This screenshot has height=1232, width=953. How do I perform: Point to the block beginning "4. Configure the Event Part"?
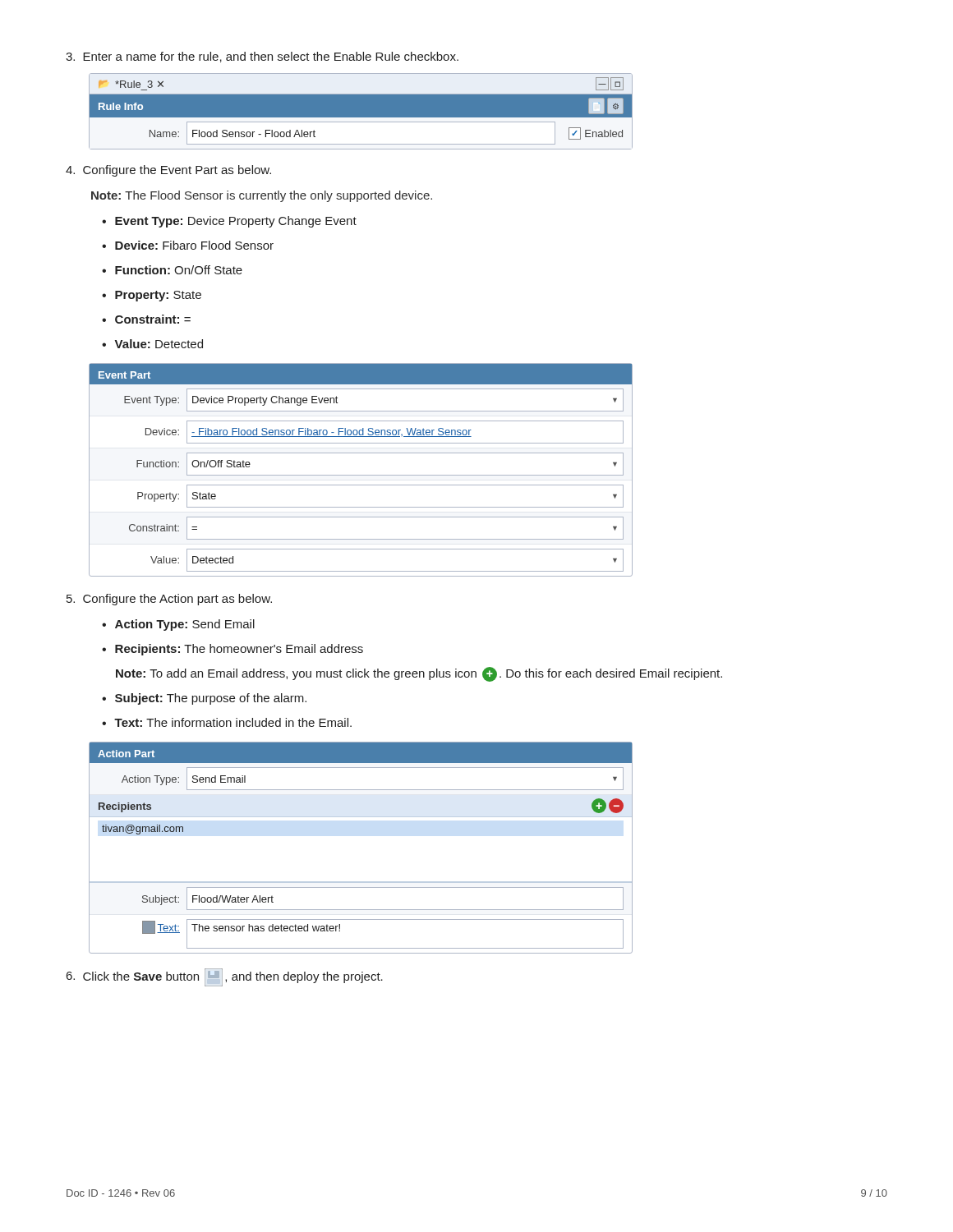pyautogui.click(x=168, y=171)
